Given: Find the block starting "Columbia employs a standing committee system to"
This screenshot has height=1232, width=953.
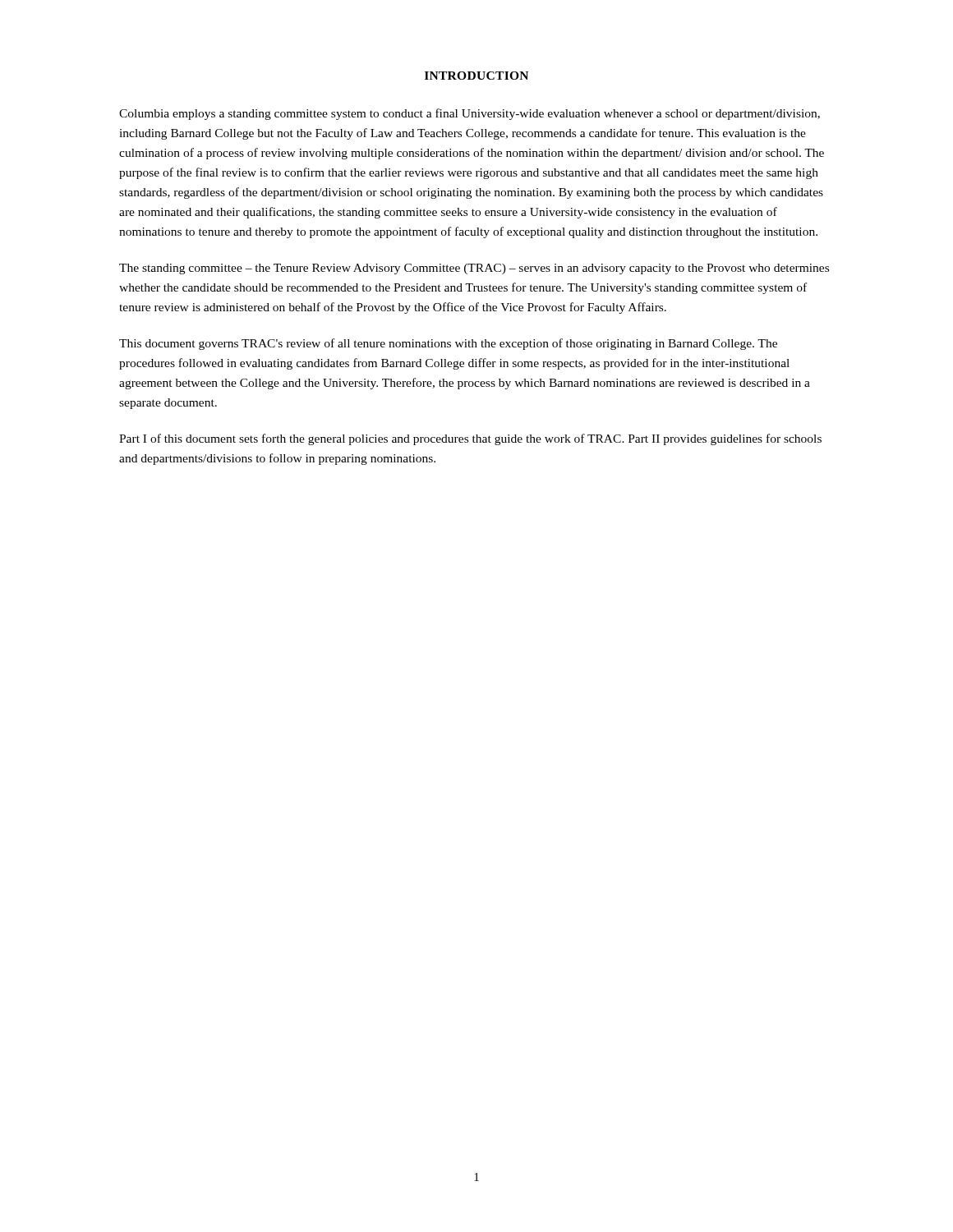Looking at the screenshot, I should 472,172.
